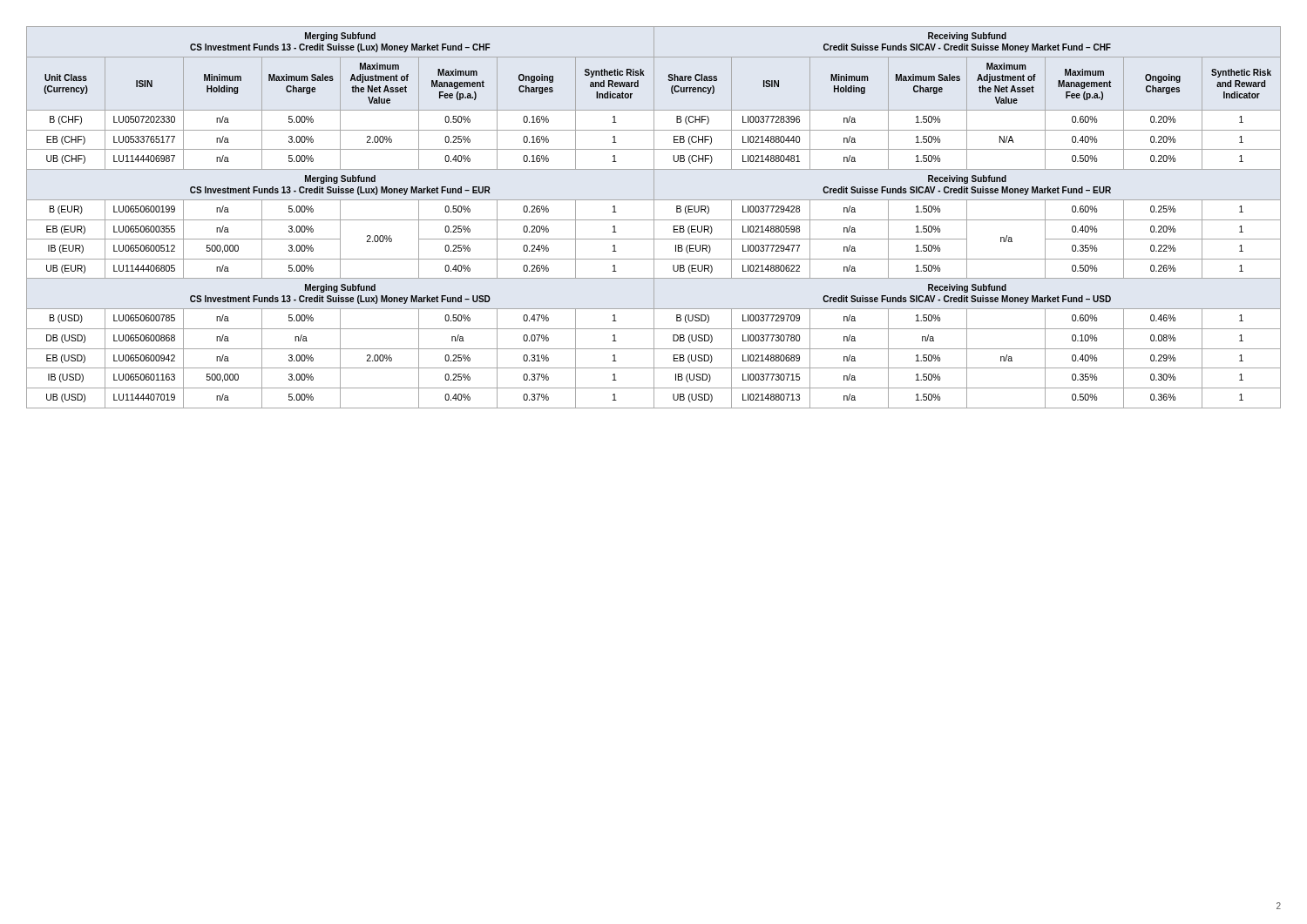Locate a table
The width and height of the screenshot is (1307, 924).
(654, 217)
